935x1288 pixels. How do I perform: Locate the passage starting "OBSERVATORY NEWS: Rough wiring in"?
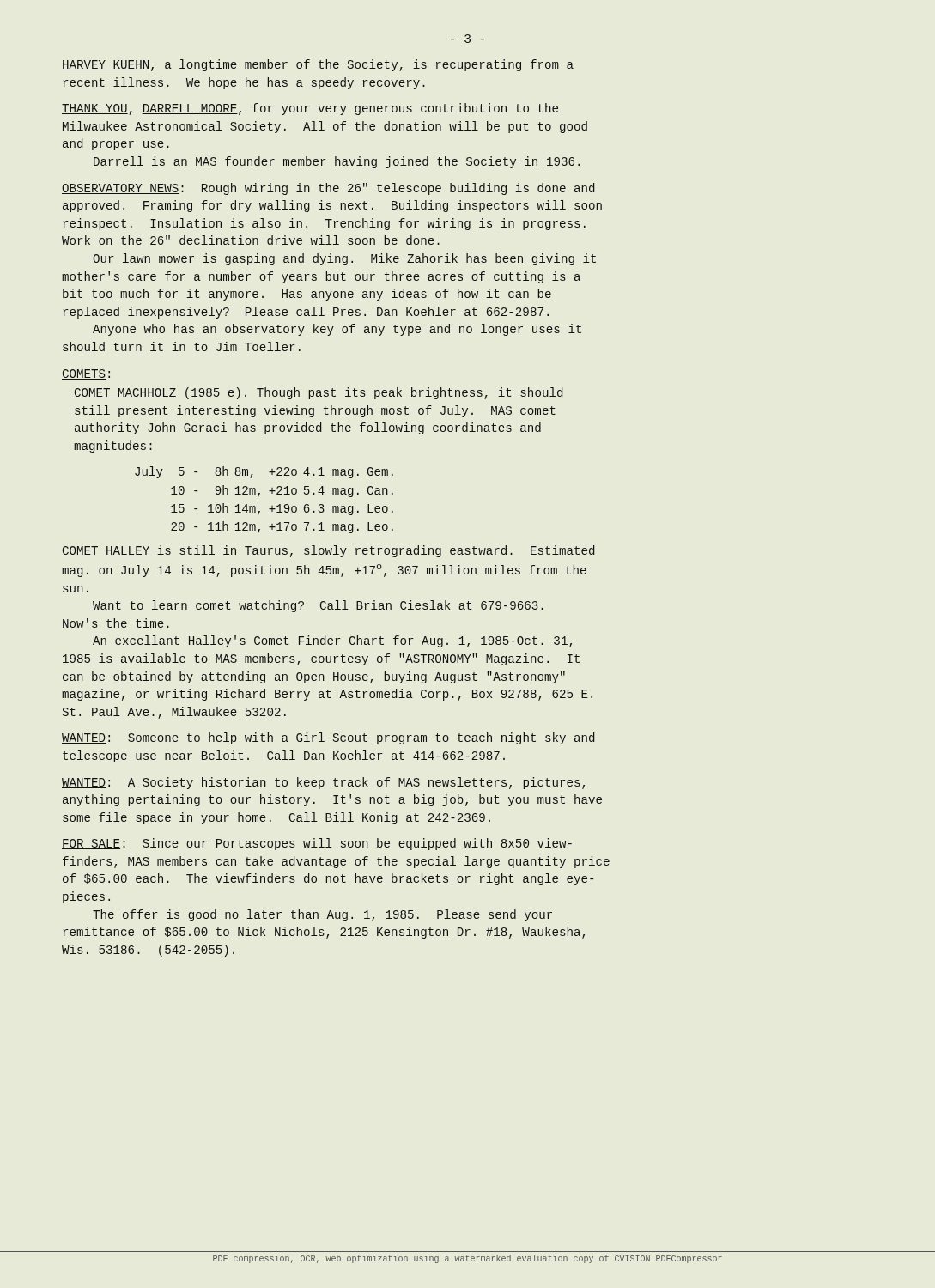point(332,268)
